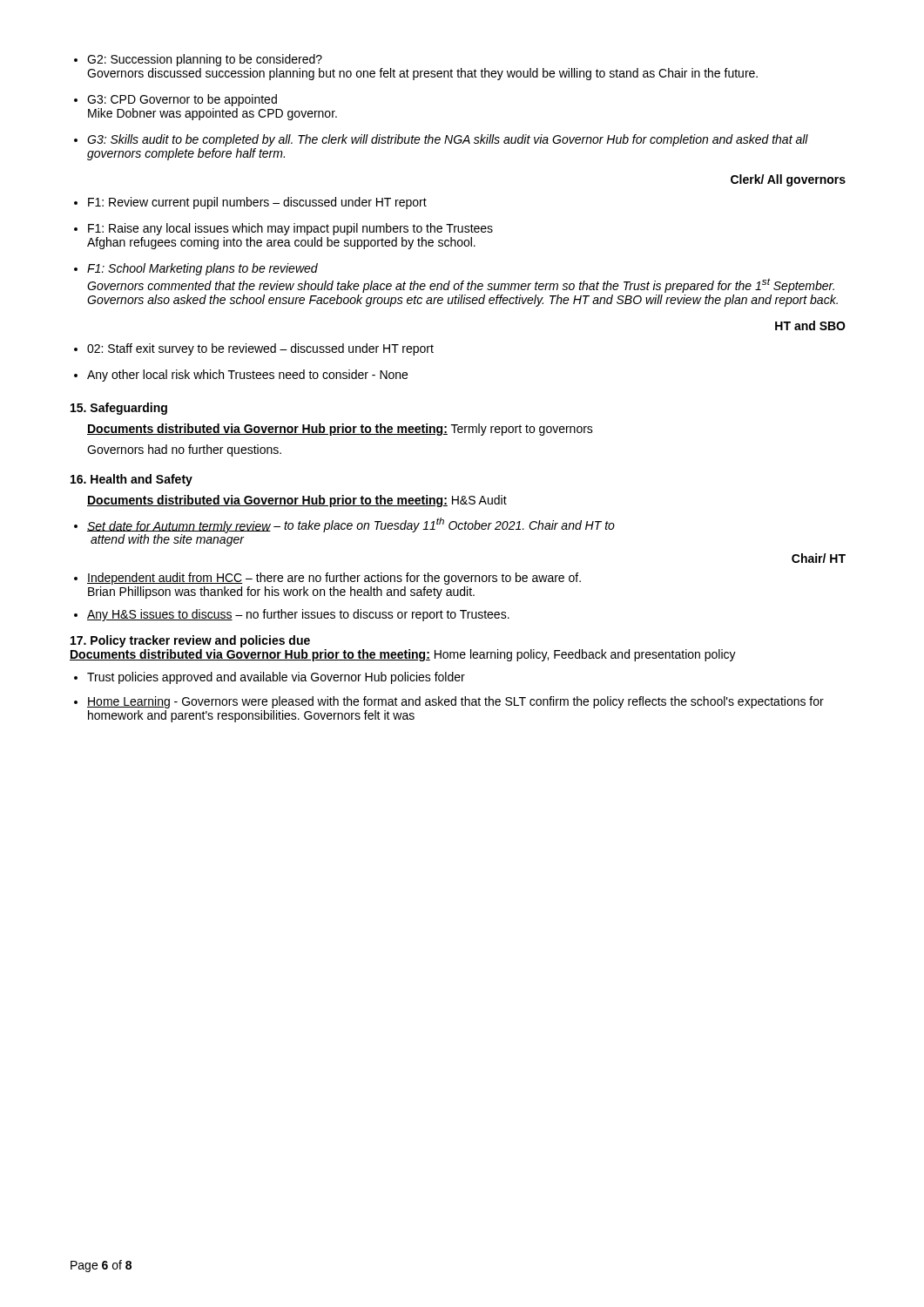Viewport: 924px width, 1307px height.
Task: Find the text block starting "Set date for Autumn termly review – to"
Action: [x=351, y=531]
